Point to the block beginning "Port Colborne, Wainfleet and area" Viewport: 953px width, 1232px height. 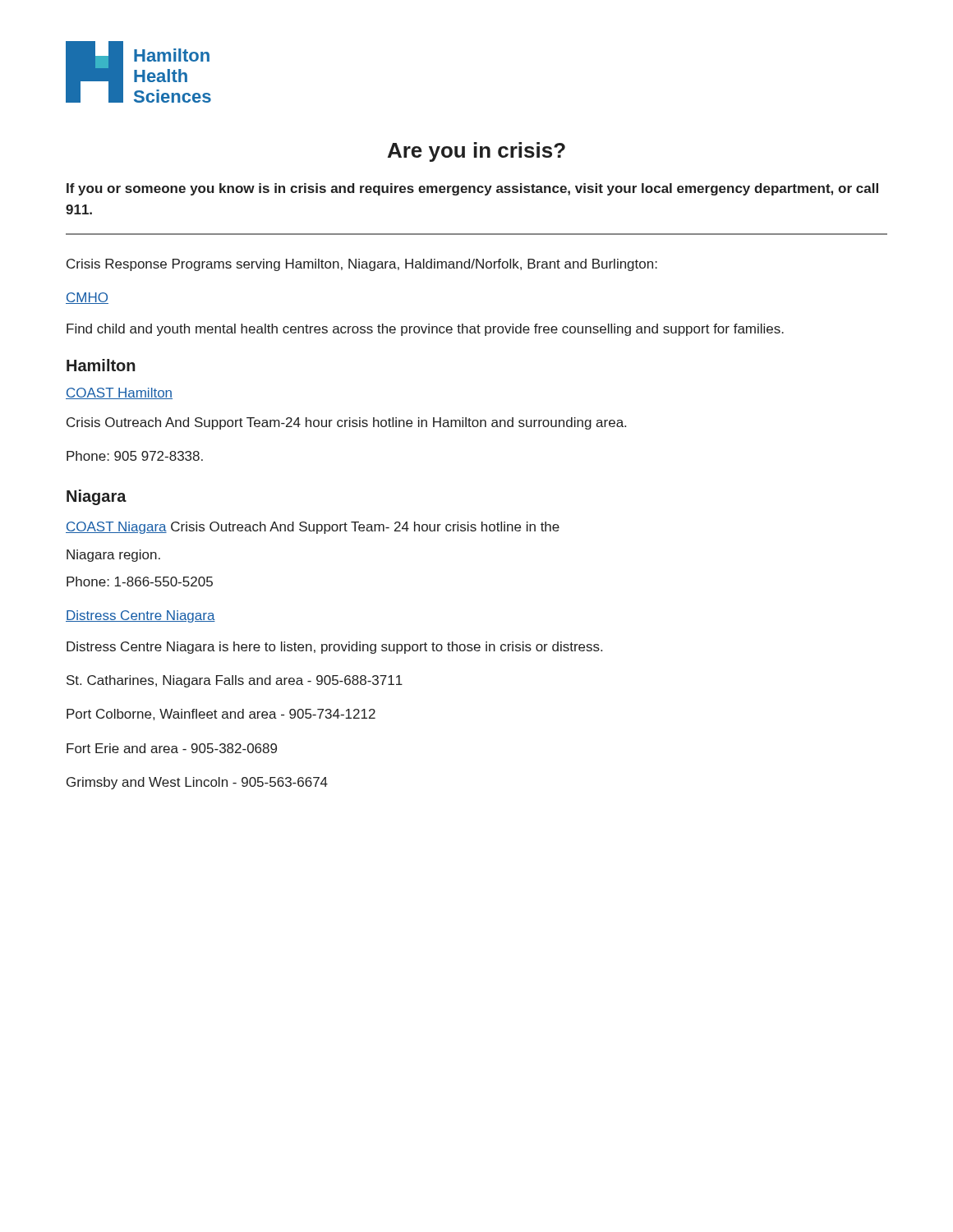(x=221, y=714)
